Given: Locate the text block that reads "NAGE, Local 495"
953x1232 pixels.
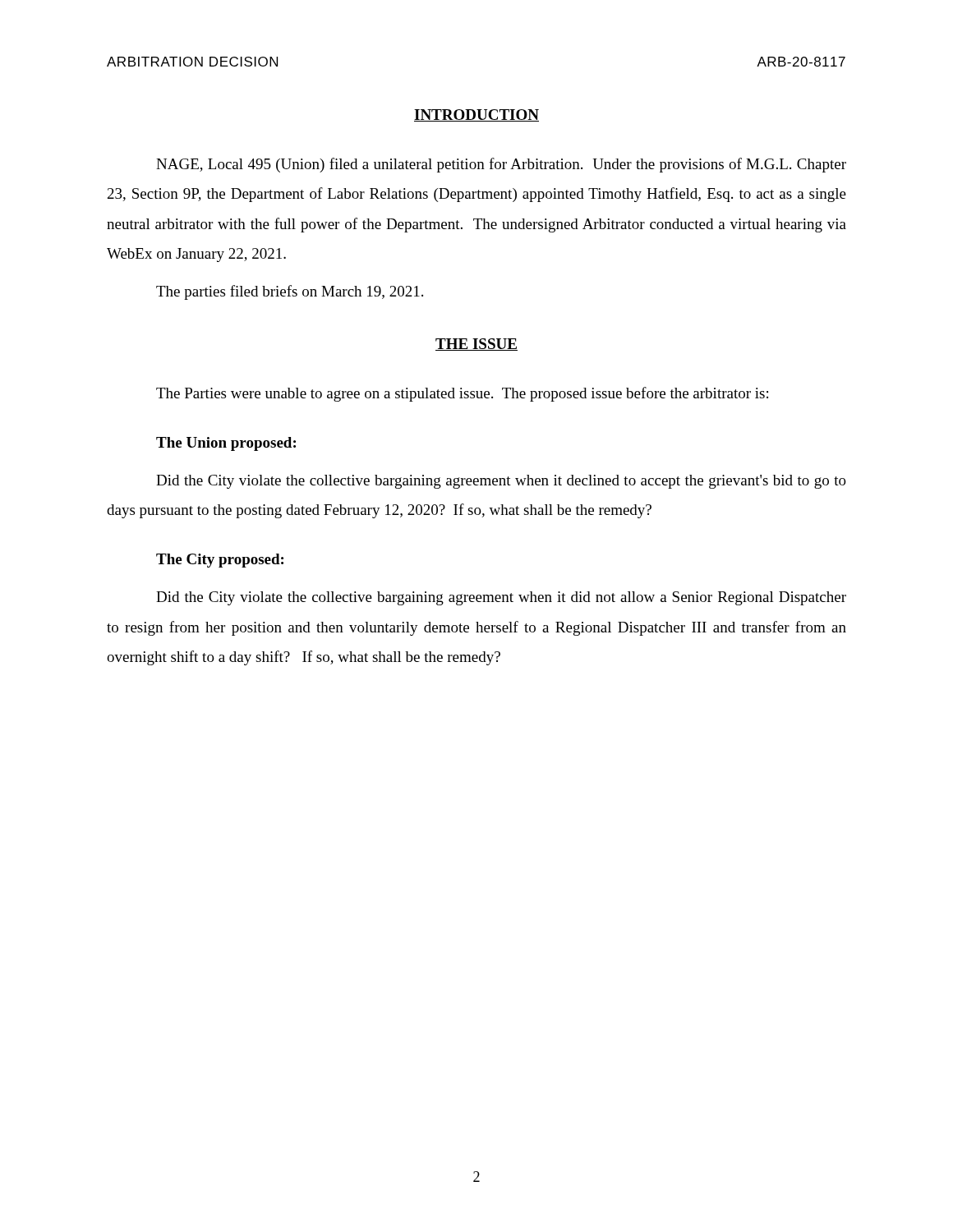Looking at the screenshot, I should coord(476,209).
